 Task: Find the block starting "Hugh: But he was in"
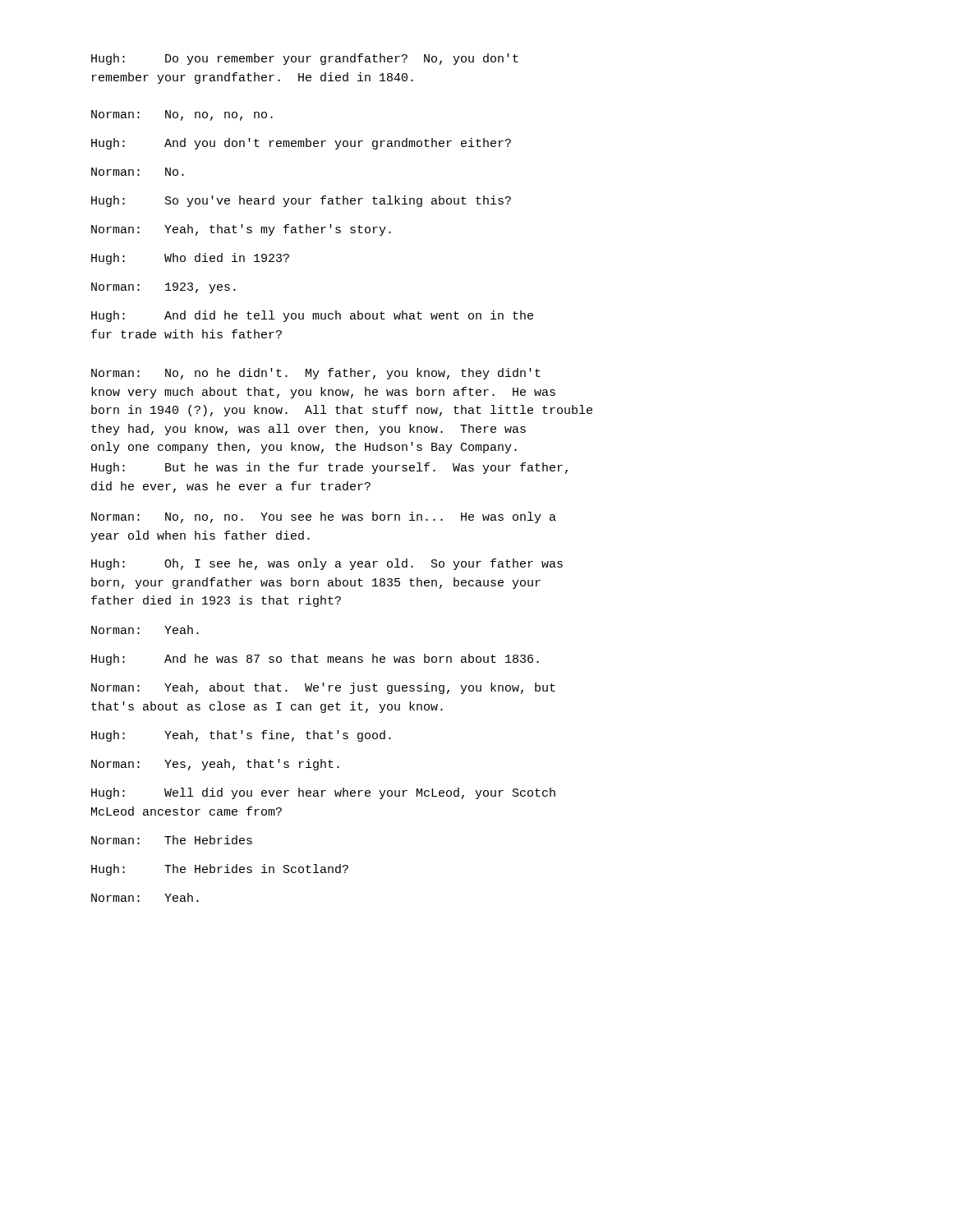coord(331,478)
